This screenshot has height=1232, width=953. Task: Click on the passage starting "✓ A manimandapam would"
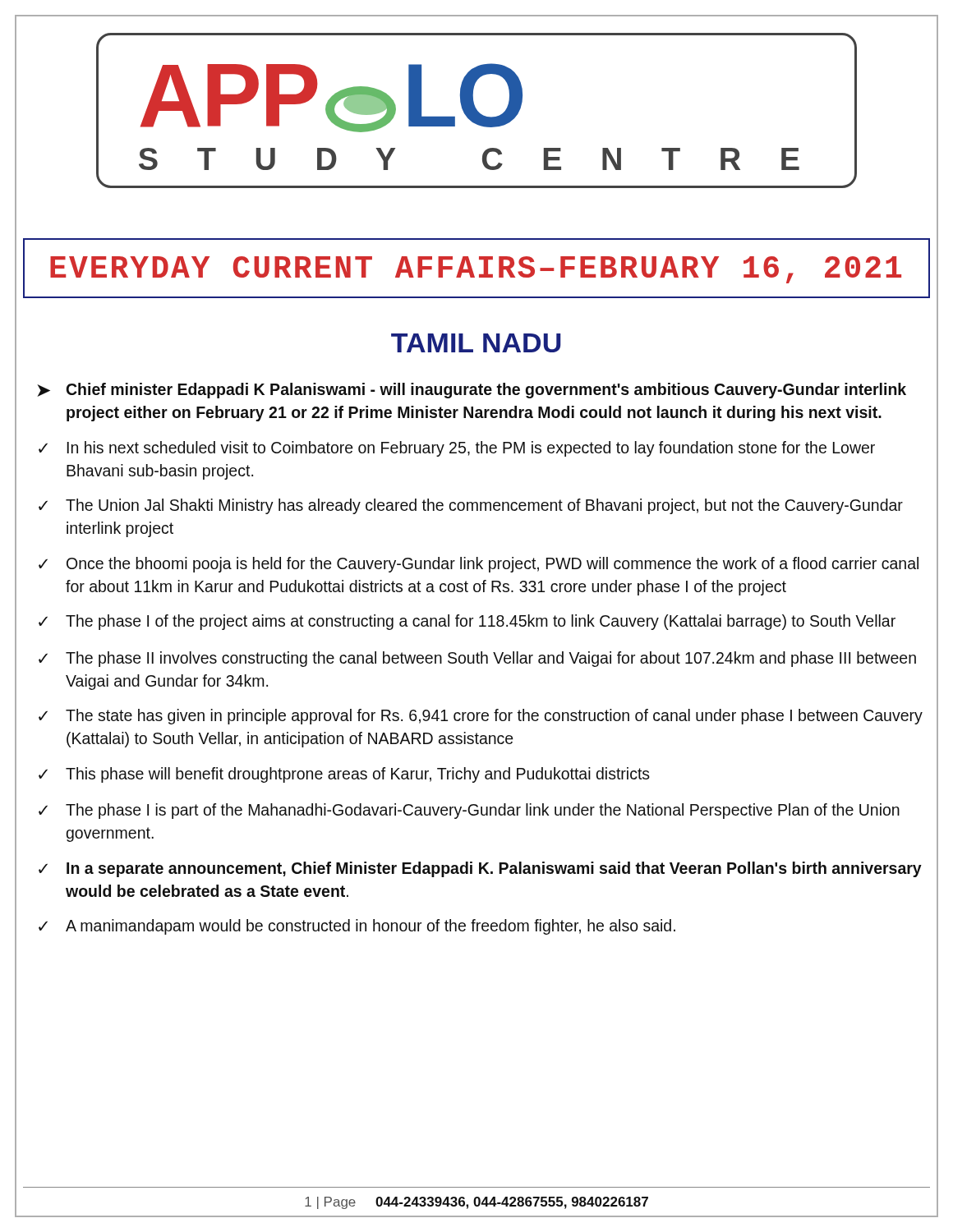pyautogui.click(x=356, y=927)
